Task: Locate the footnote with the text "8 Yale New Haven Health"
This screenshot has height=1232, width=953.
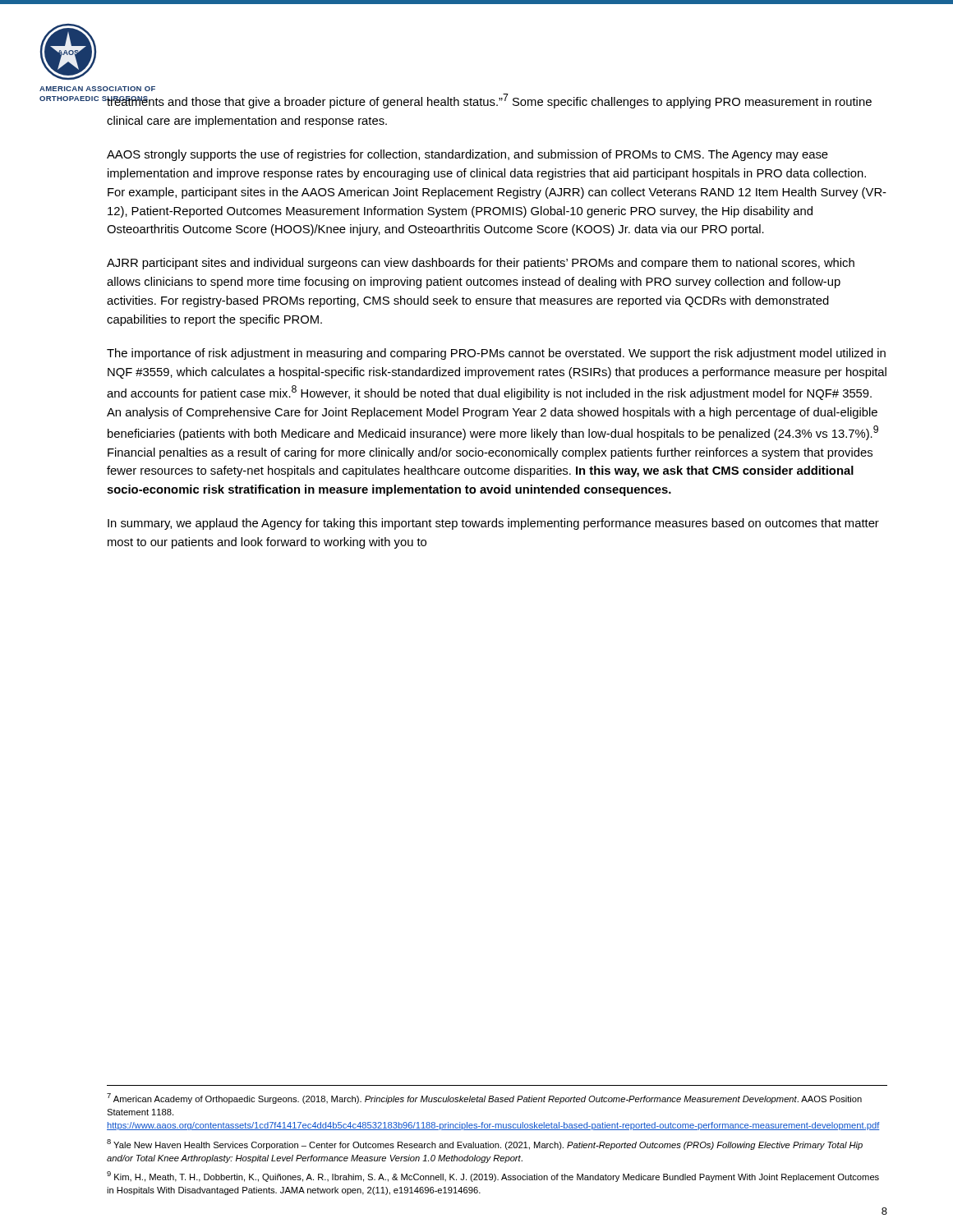Action: point(485,1150)
